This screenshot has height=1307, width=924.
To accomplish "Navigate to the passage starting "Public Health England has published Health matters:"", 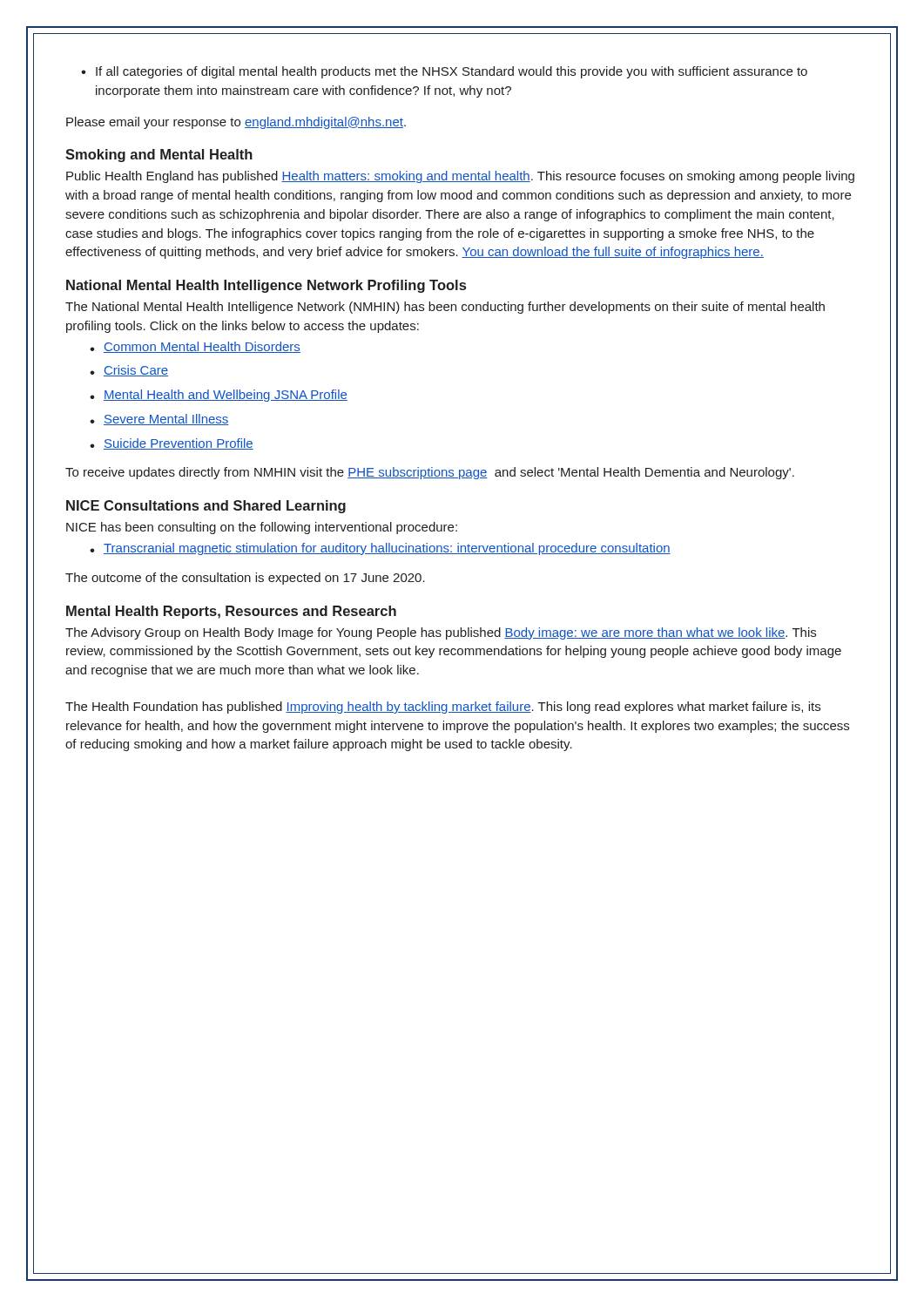I will coord(460,214).
